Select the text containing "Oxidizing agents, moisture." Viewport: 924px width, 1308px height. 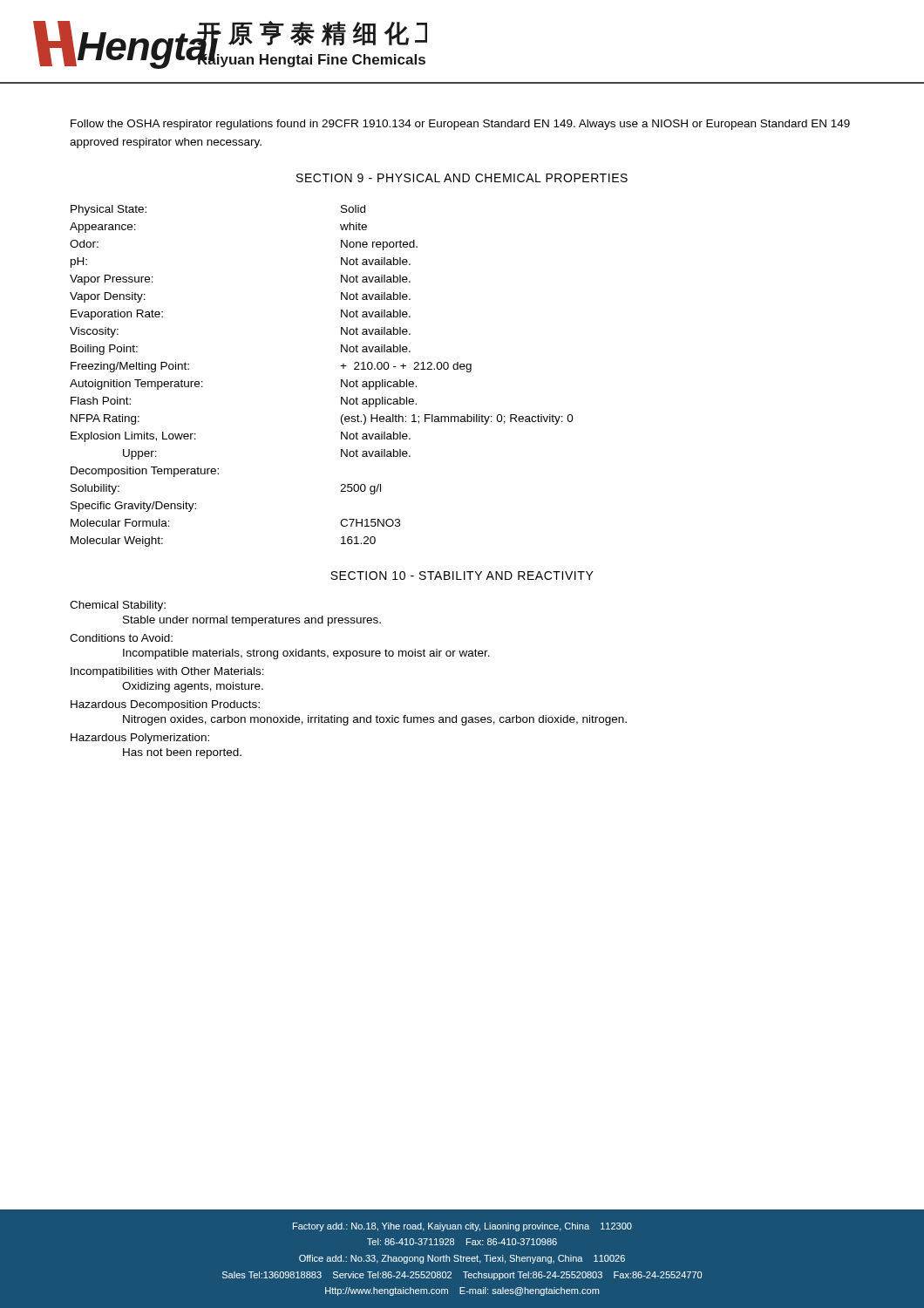(193, 686)
